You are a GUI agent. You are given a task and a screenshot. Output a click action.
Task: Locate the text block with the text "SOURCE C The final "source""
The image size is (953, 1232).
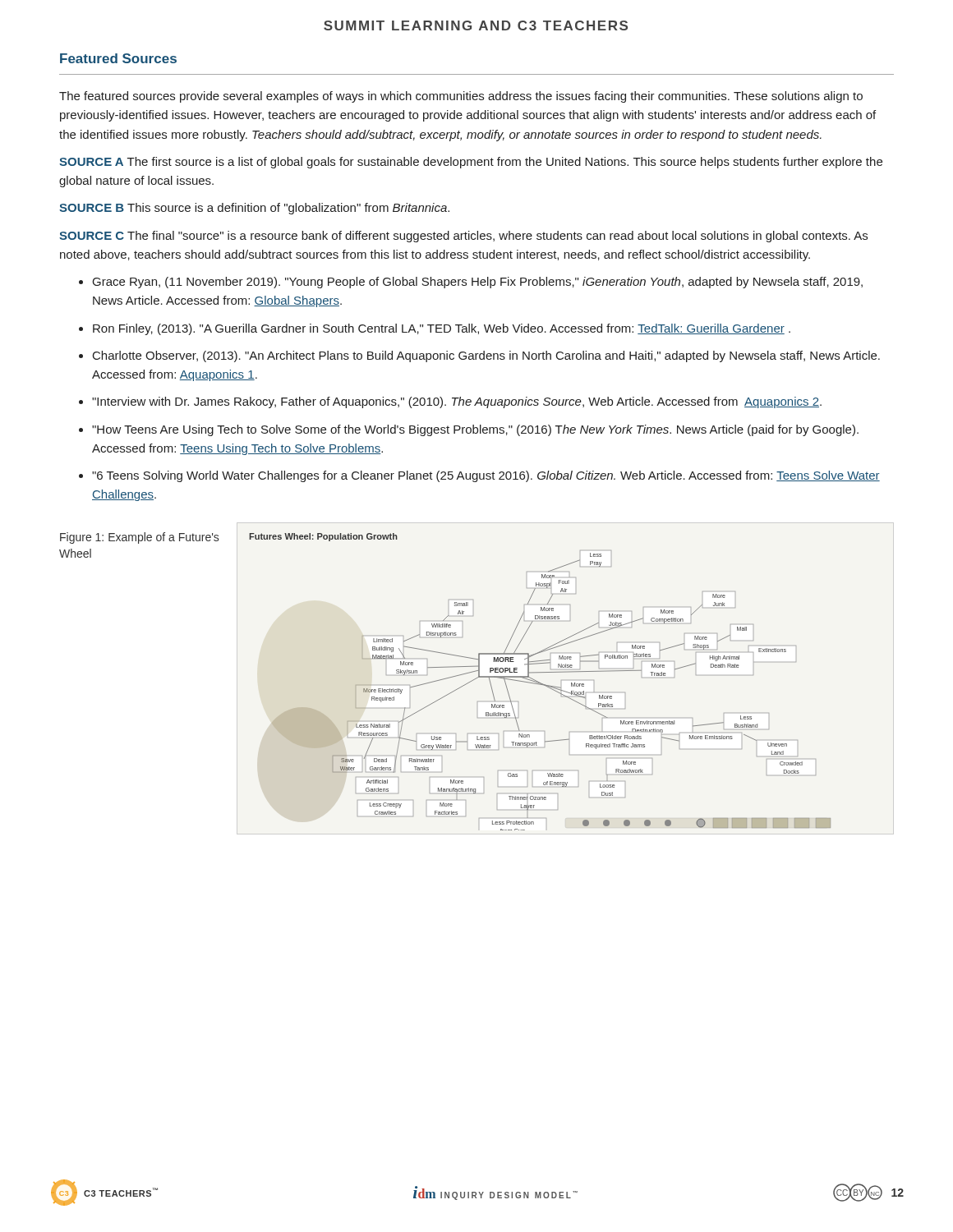pyautogui.click(x=464, y=244)
